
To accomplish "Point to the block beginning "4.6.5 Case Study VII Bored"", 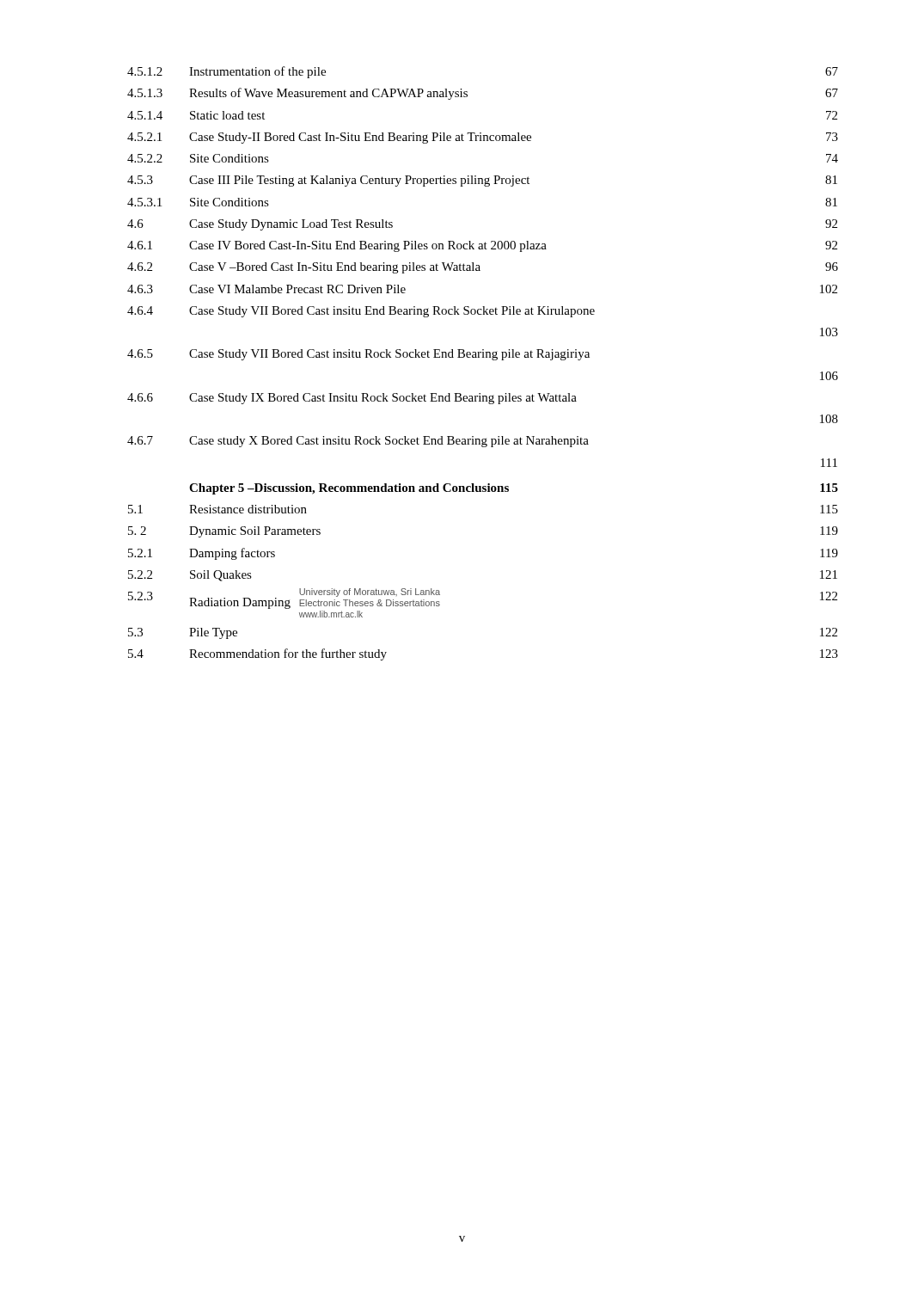I will click(483, 354).
